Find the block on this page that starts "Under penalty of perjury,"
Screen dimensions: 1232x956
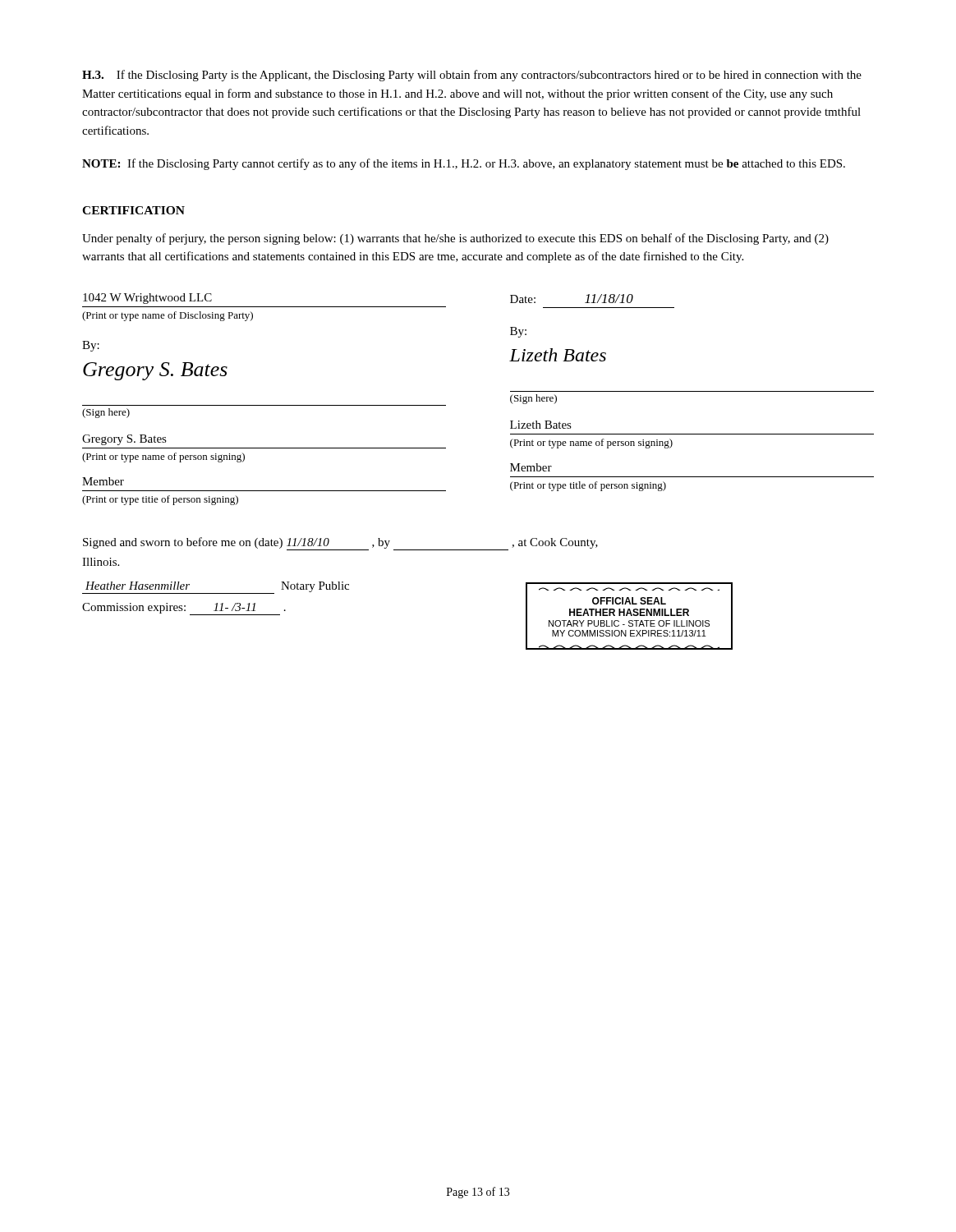[455, 247]
